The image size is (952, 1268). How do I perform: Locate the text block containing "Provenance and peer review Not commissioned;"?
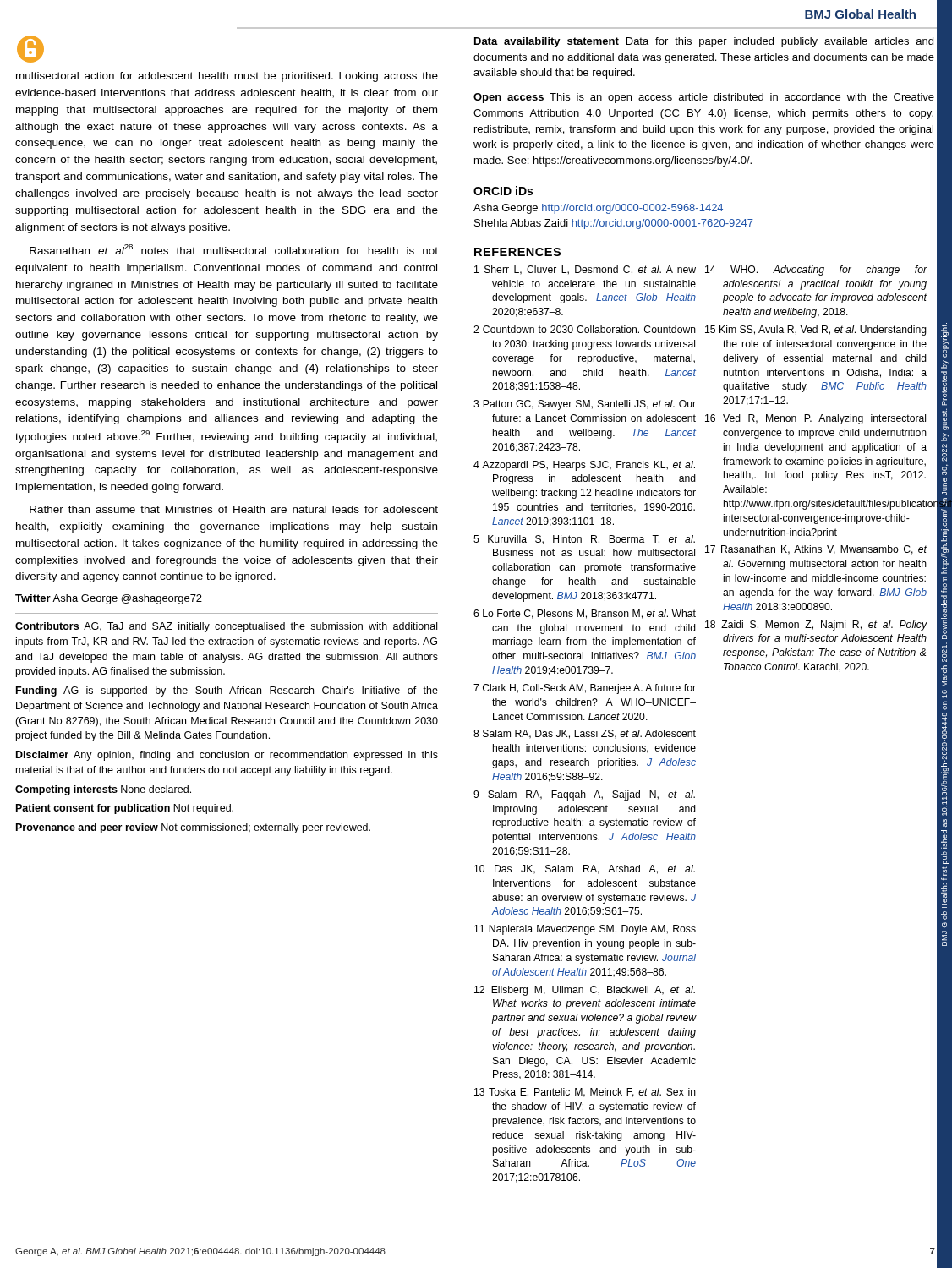[x=227, y=828]
